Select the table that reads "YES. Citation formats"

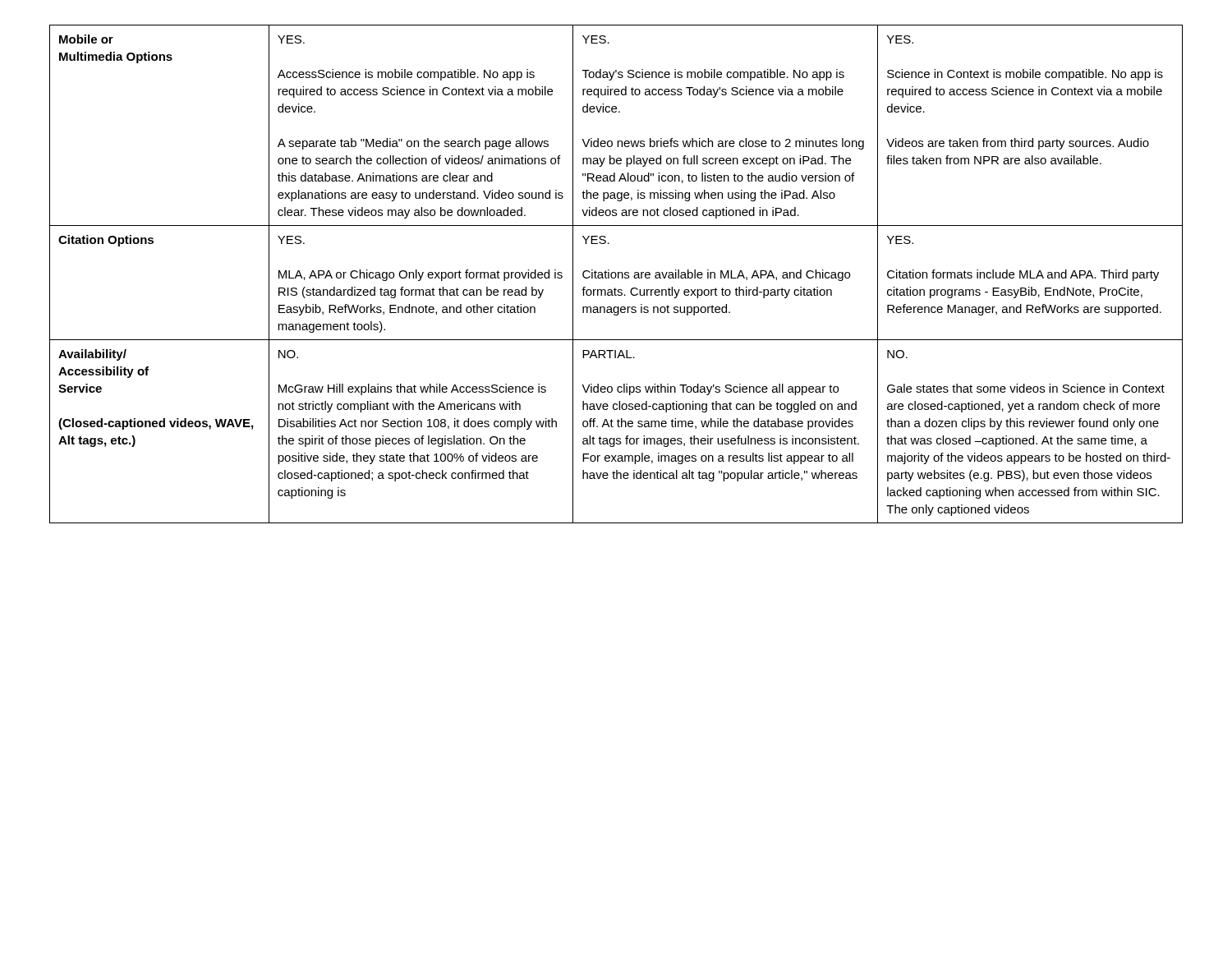coord(616,274)
